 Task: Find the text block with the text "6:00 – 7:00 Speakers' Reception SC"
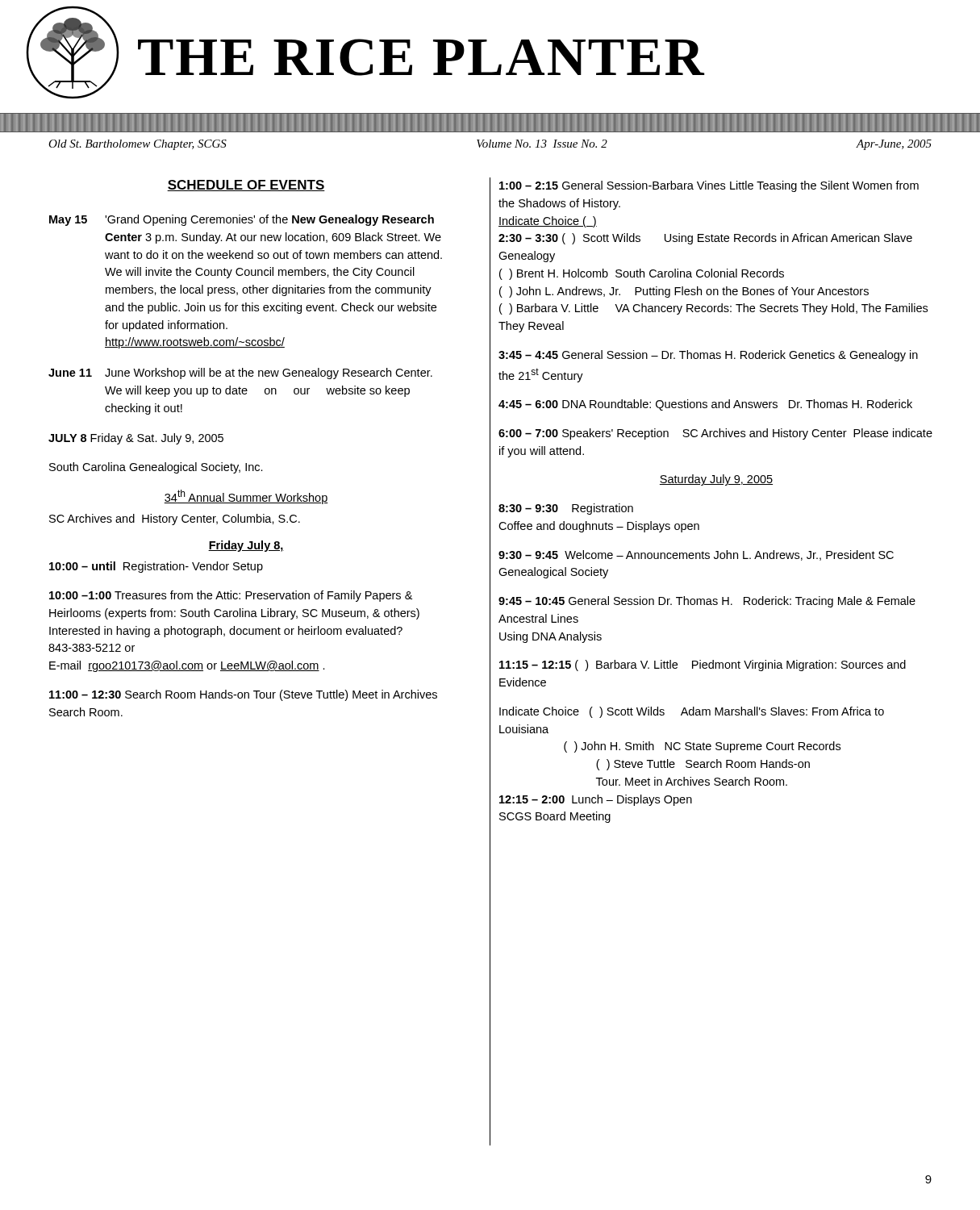715,442
